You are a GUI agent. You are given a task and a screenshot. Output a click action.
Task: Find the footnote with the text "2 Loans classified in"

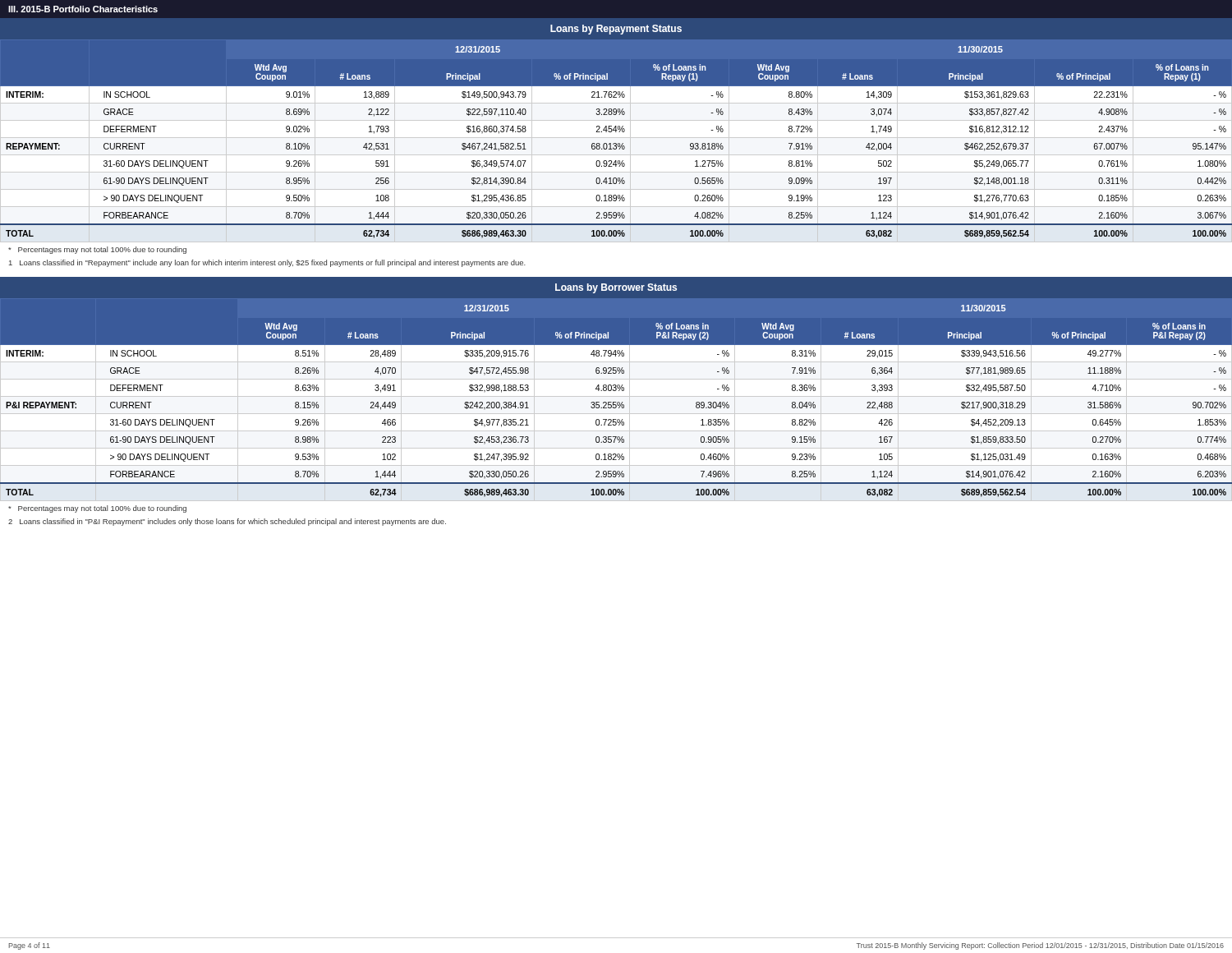227,521
